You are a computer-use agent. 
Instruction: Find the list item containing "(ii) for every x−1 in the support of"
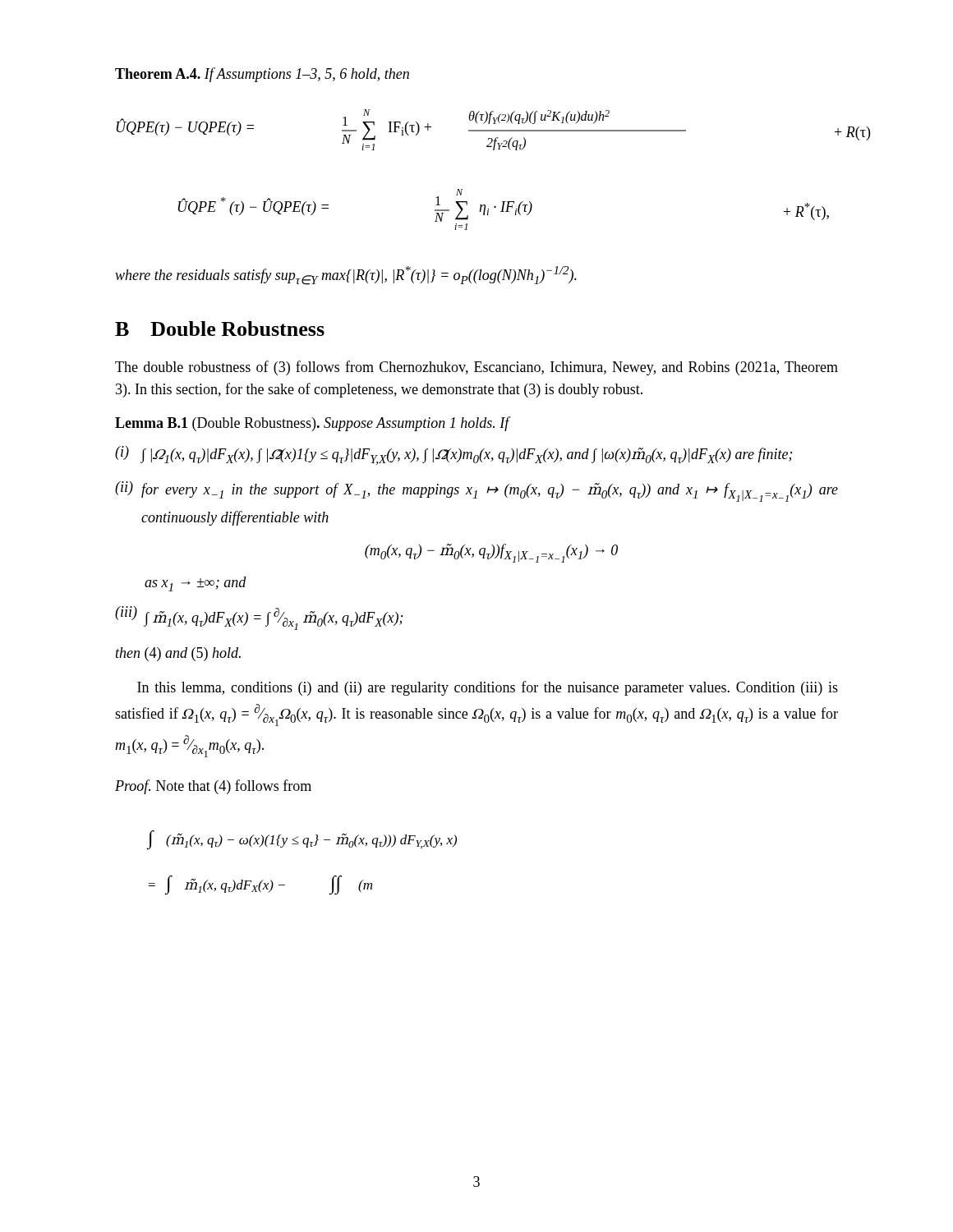pyautogui.click(x=476, y=504)
